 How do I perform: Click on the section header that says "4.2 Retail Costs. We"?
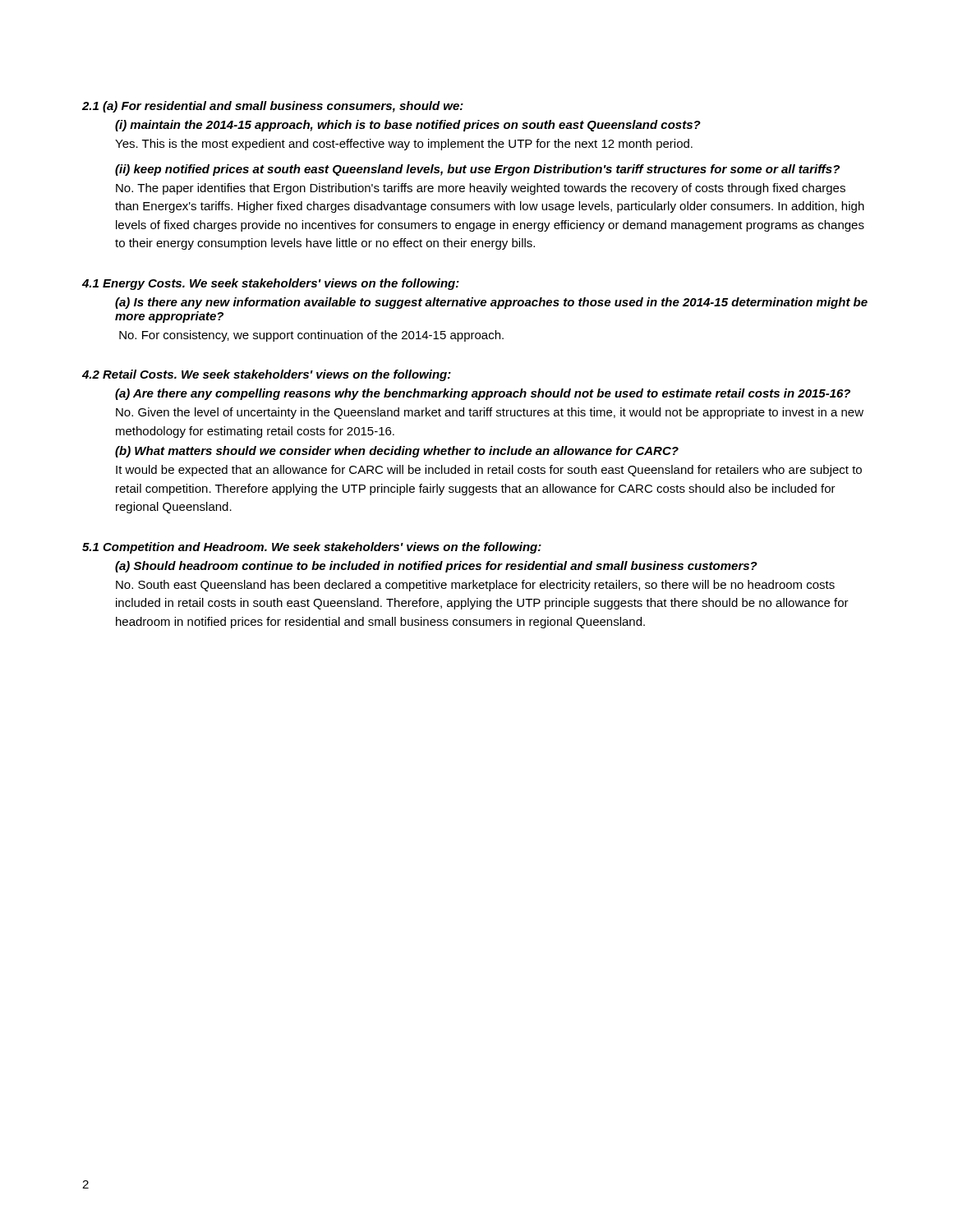(x=267, y=374)
